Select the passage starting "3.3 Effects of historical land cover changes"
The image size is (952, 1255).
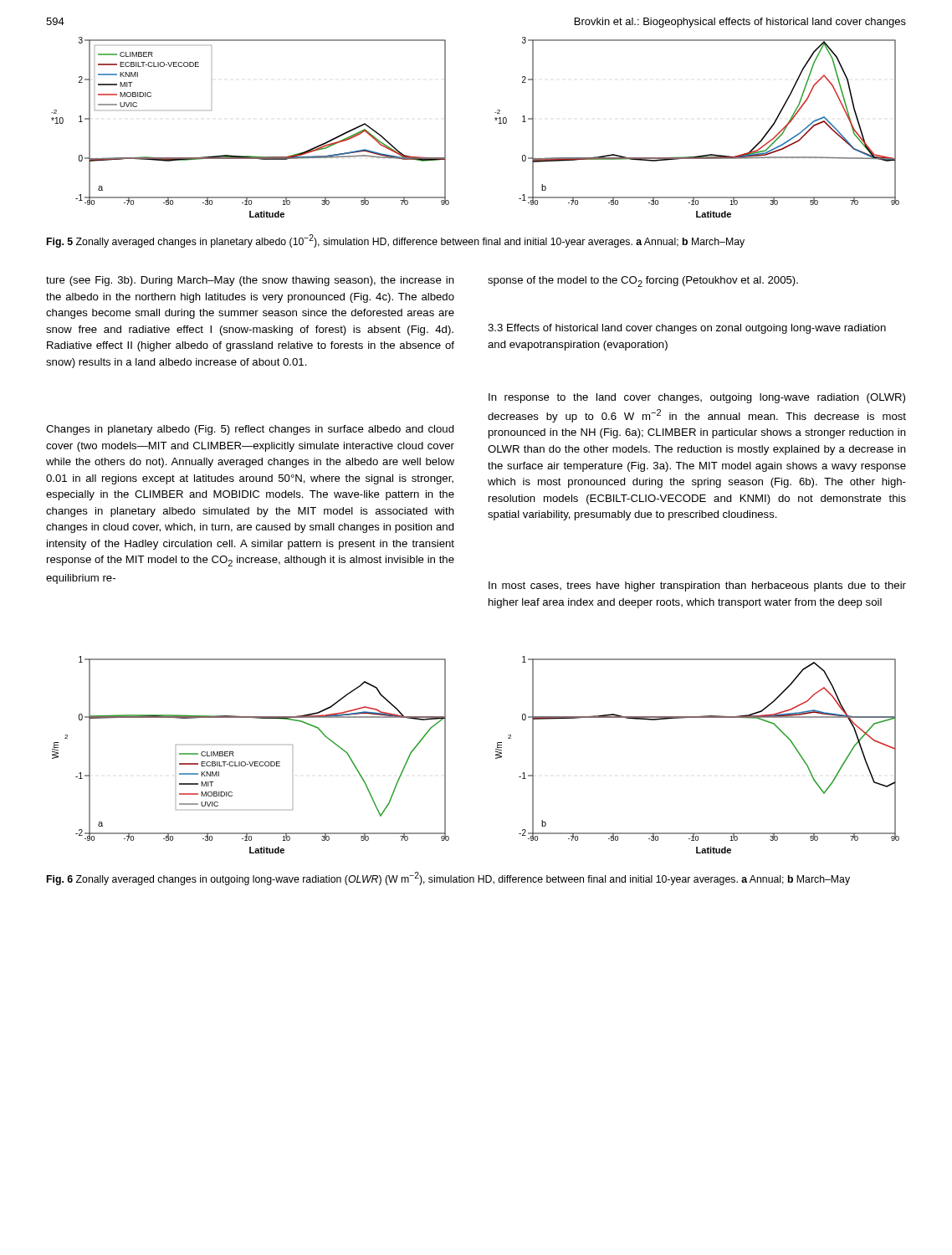pos(687,336)
